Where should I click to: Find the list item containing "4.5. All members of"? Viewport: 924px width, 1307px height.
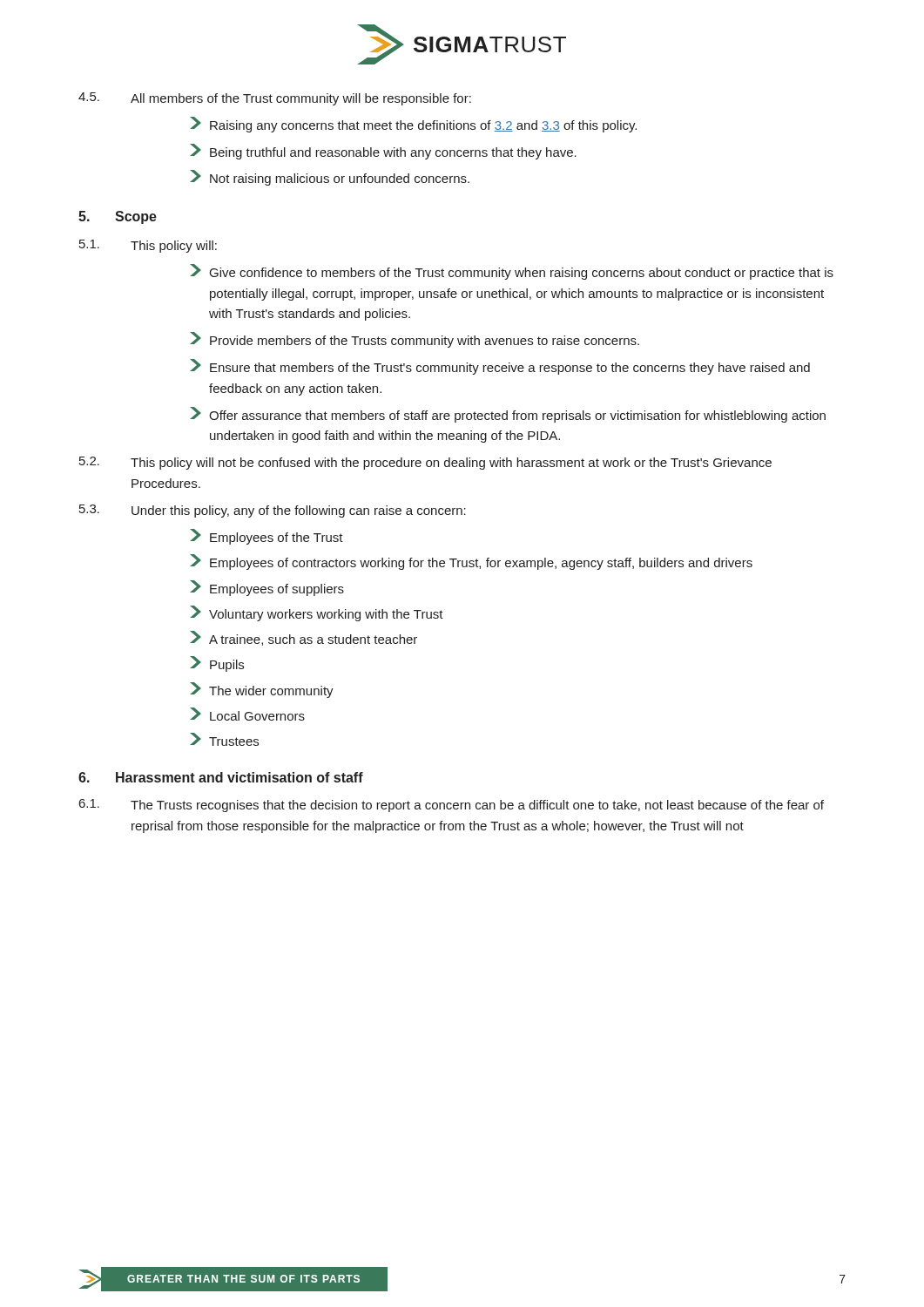(462, 98)
